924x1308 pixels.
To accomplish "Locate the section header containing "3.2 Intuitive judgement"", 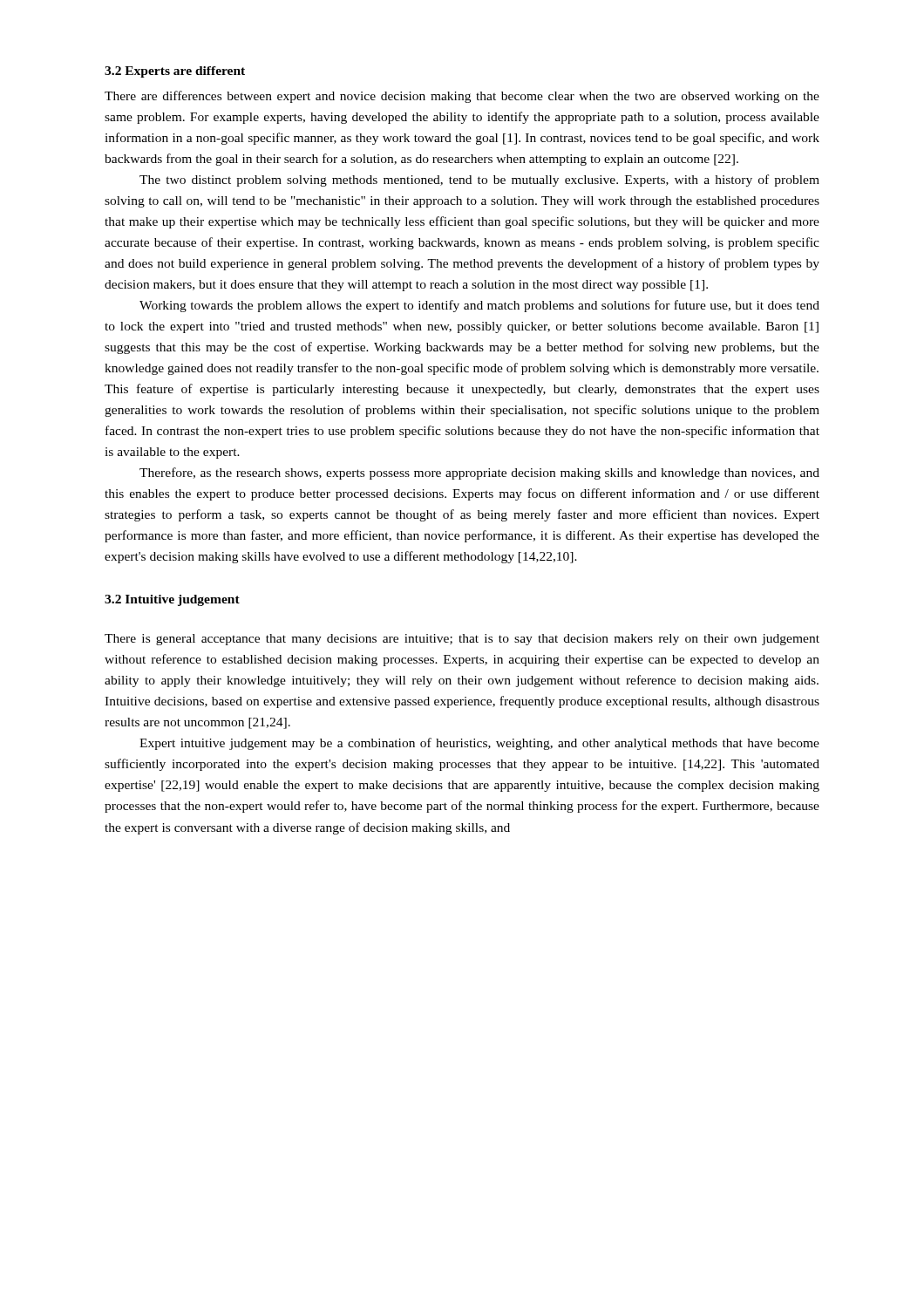I will tap(172, 599).
